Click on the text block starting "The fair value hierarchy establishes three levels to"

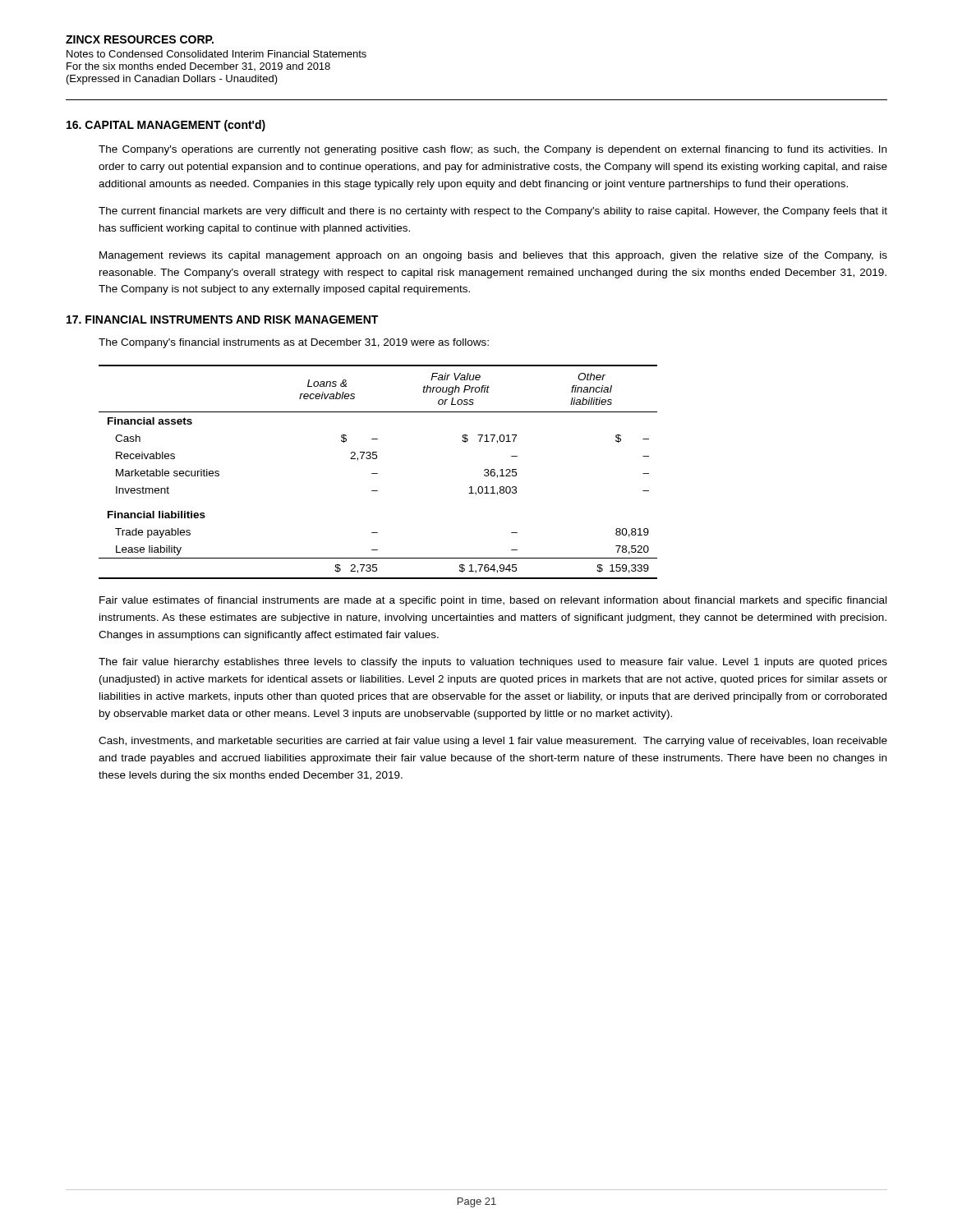pyautogui.click(x=493, y=687)
